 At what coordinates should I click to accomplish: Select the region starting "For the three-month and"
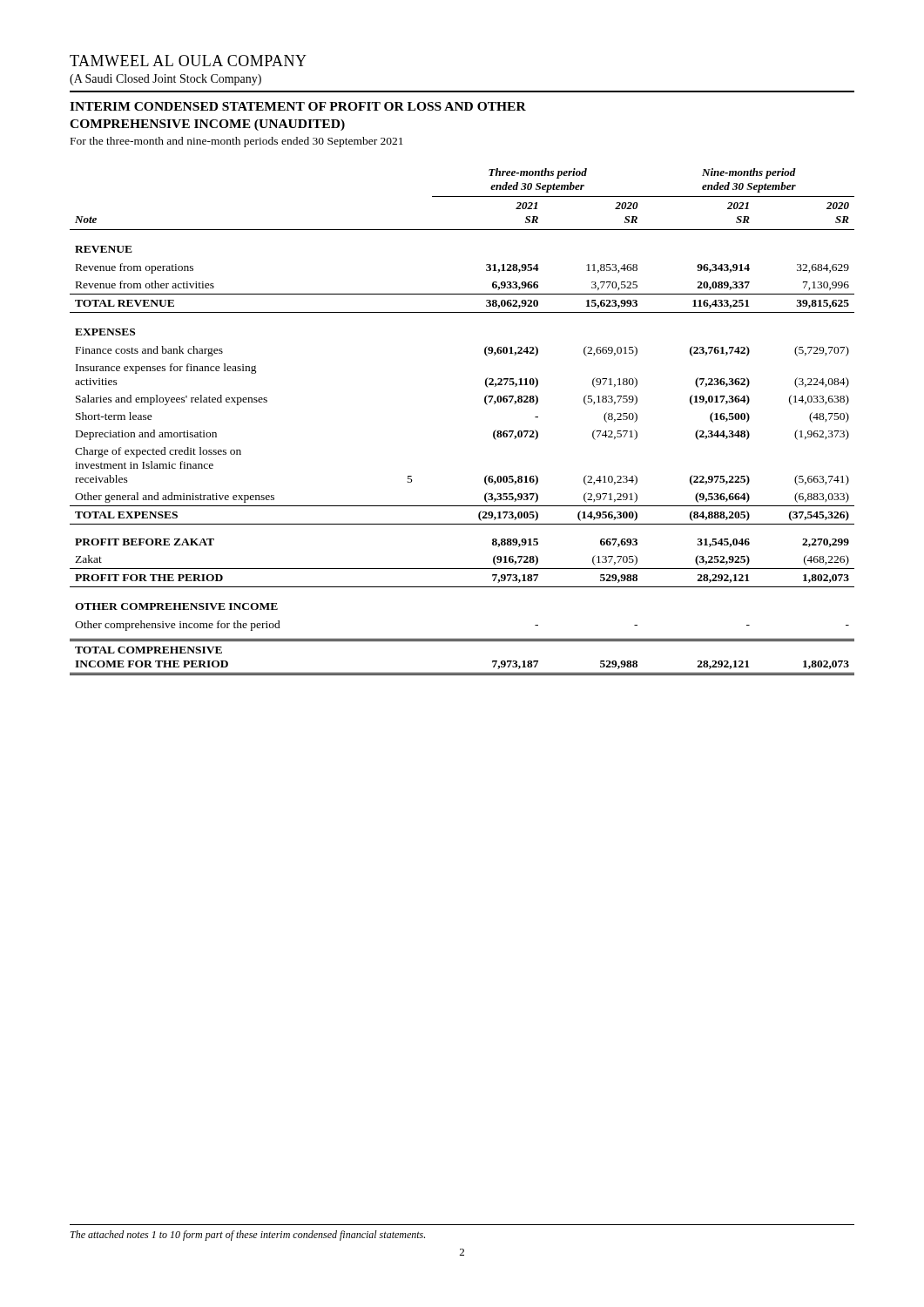(237, 141)
